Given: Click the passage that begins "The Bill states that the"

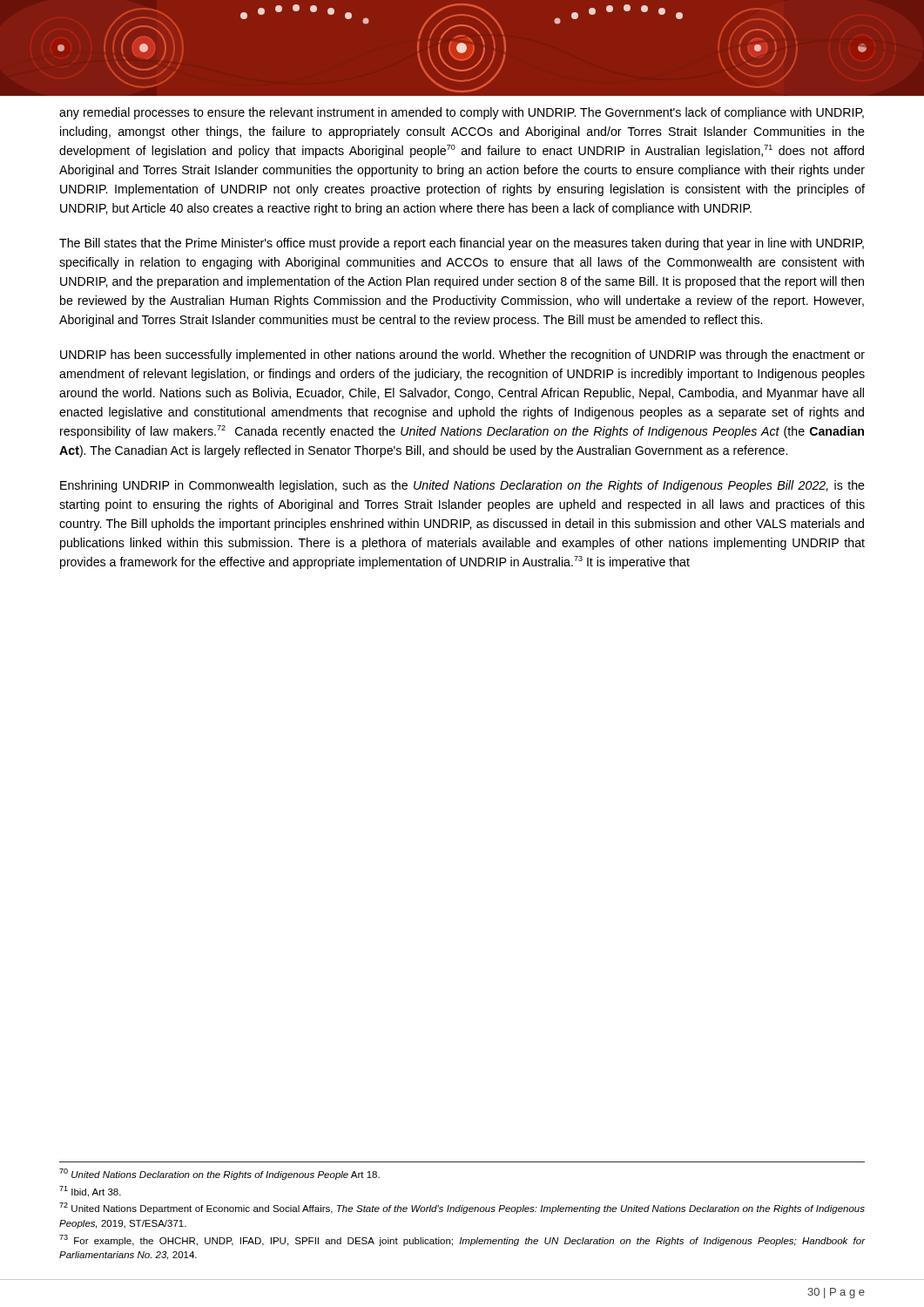Looking at the screenshot, I should pos(462,281).
